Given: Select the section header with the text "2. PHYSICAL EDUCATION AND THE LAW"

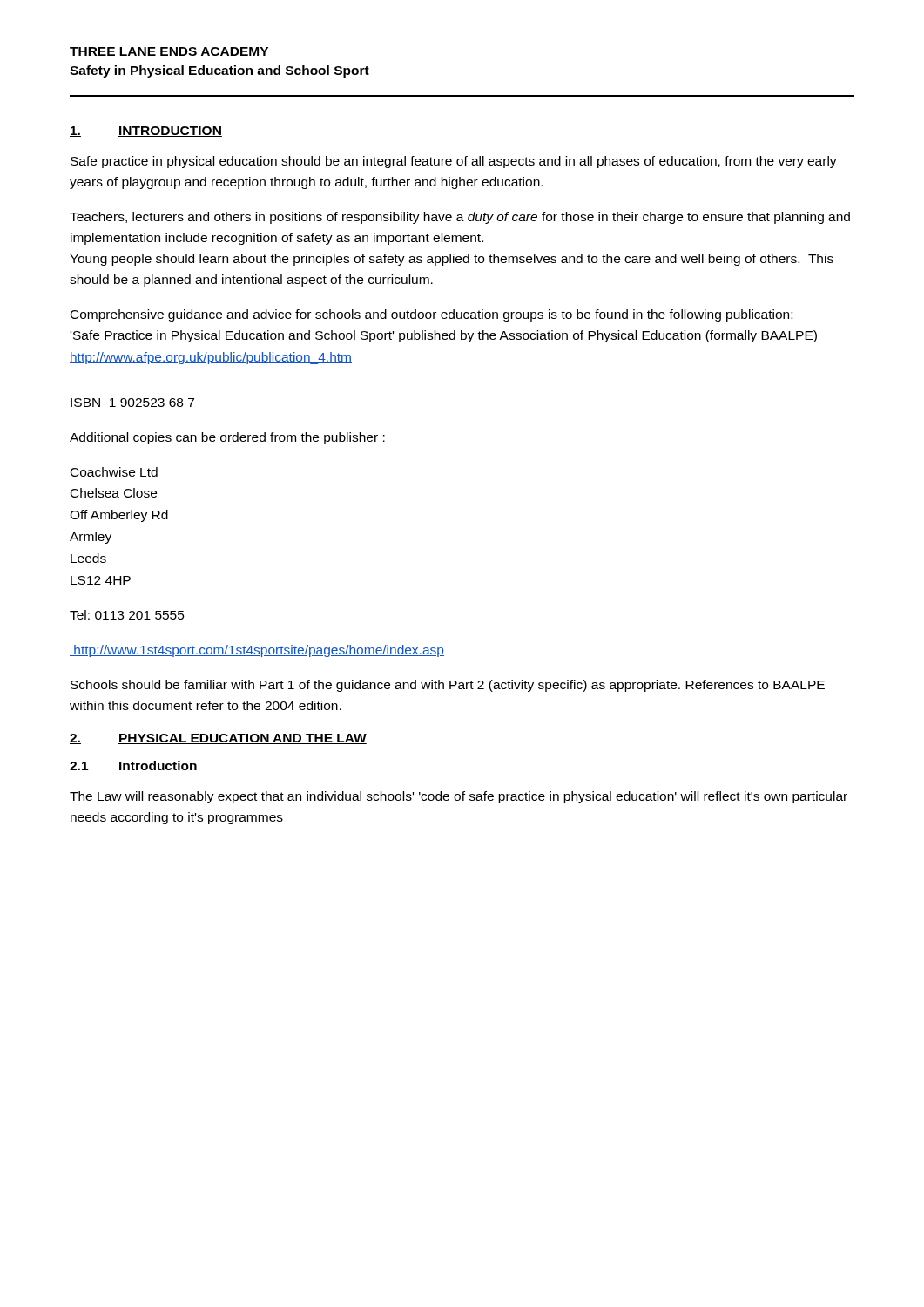Looking at the screenshot, I should [x=218, y=738].
